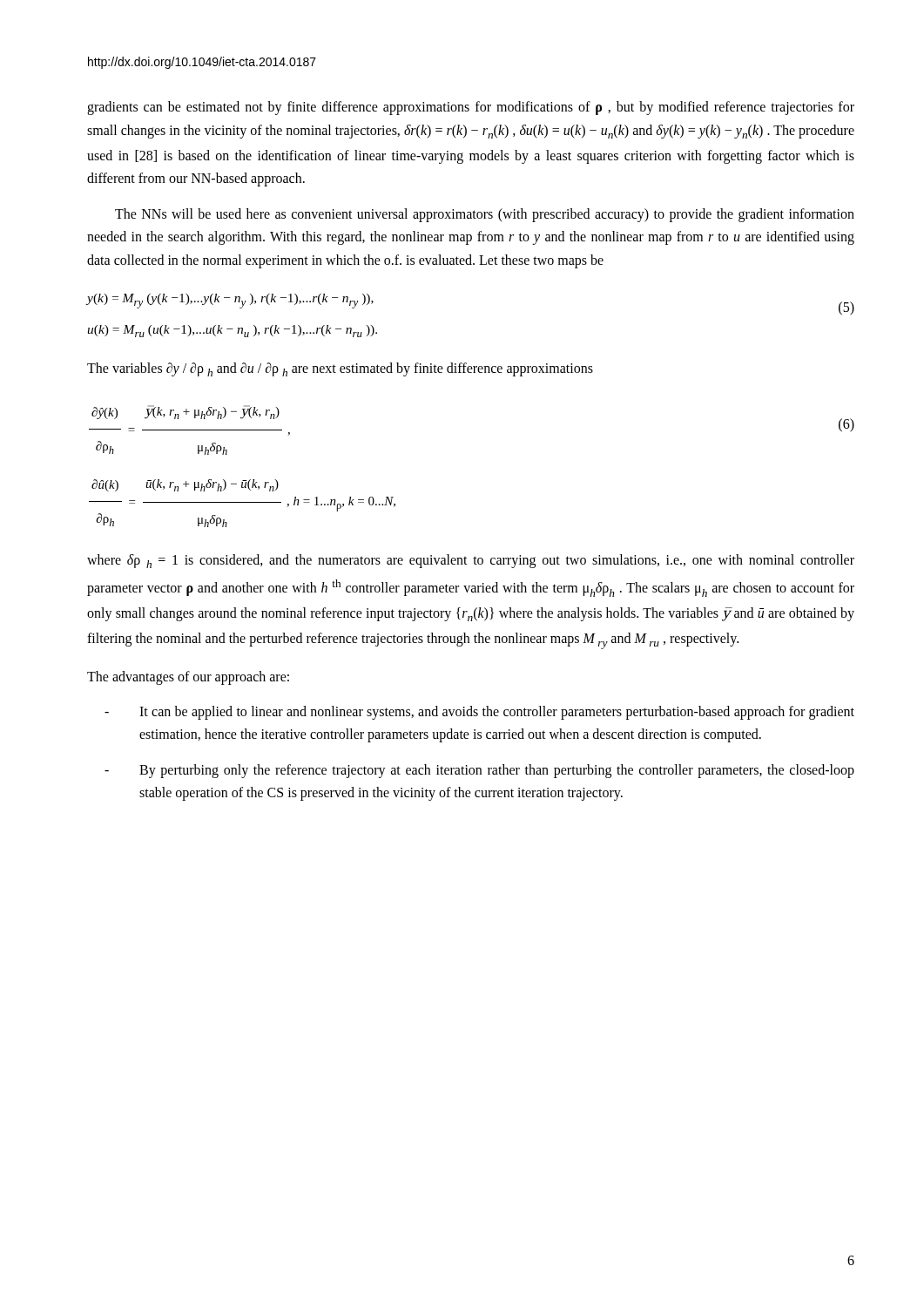
Task: Navigate to the region starting "- By perturbing only the"
Action: (479, 782)
